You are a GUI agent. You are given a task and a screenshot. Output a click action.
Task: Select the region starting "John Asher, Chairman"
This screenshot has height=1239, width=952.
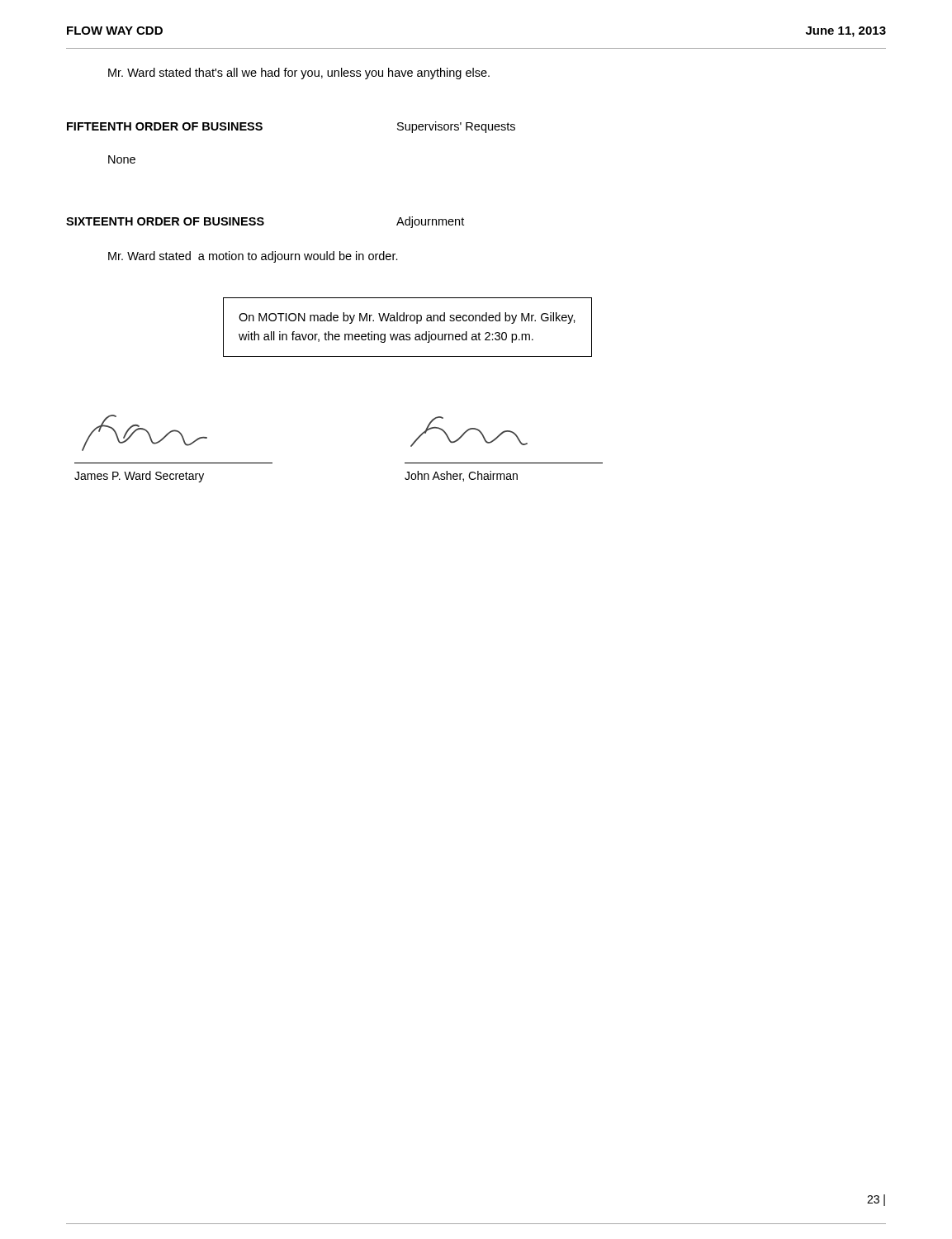point(461,476)
